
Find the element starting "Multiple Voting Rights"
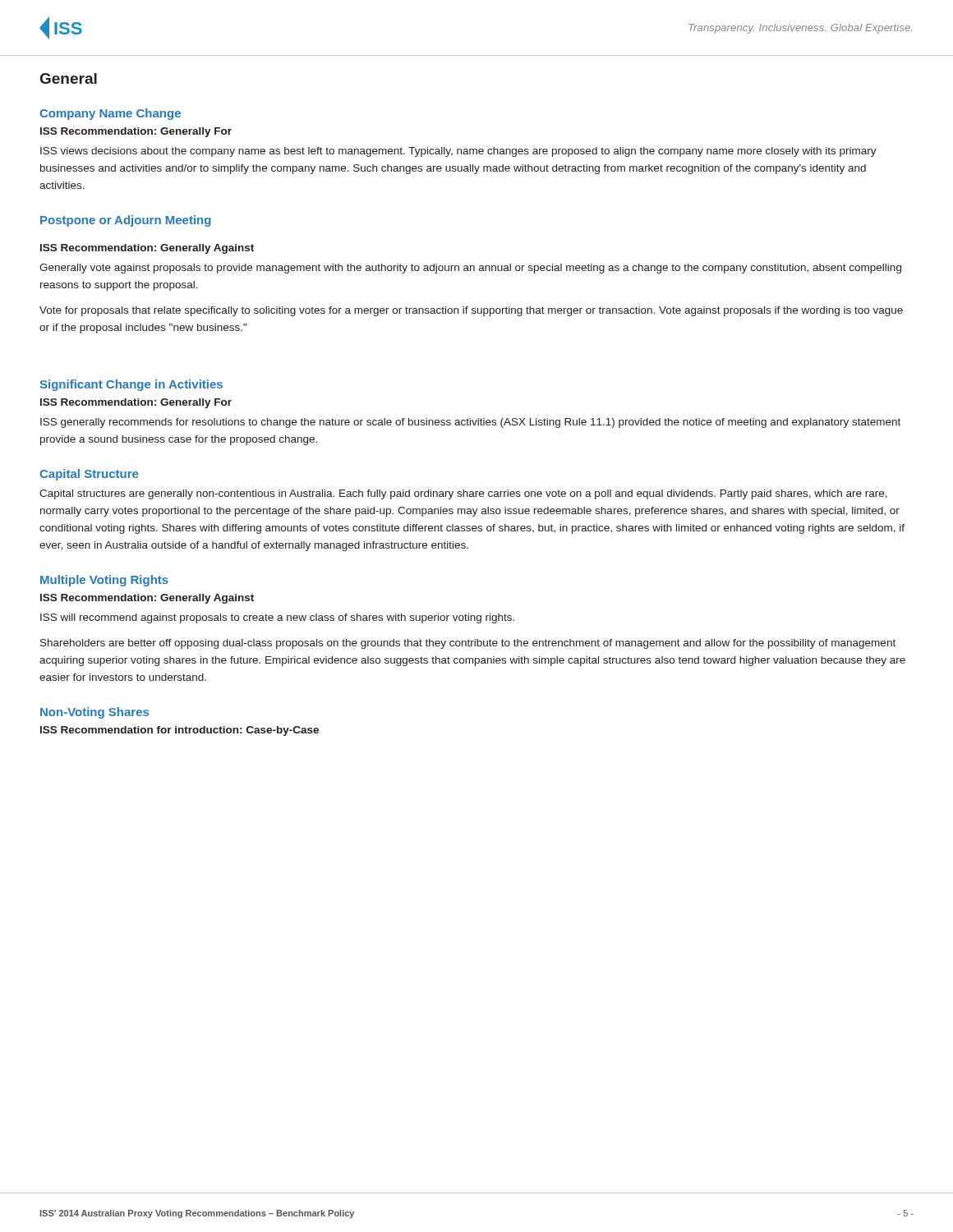click(104, 579)
